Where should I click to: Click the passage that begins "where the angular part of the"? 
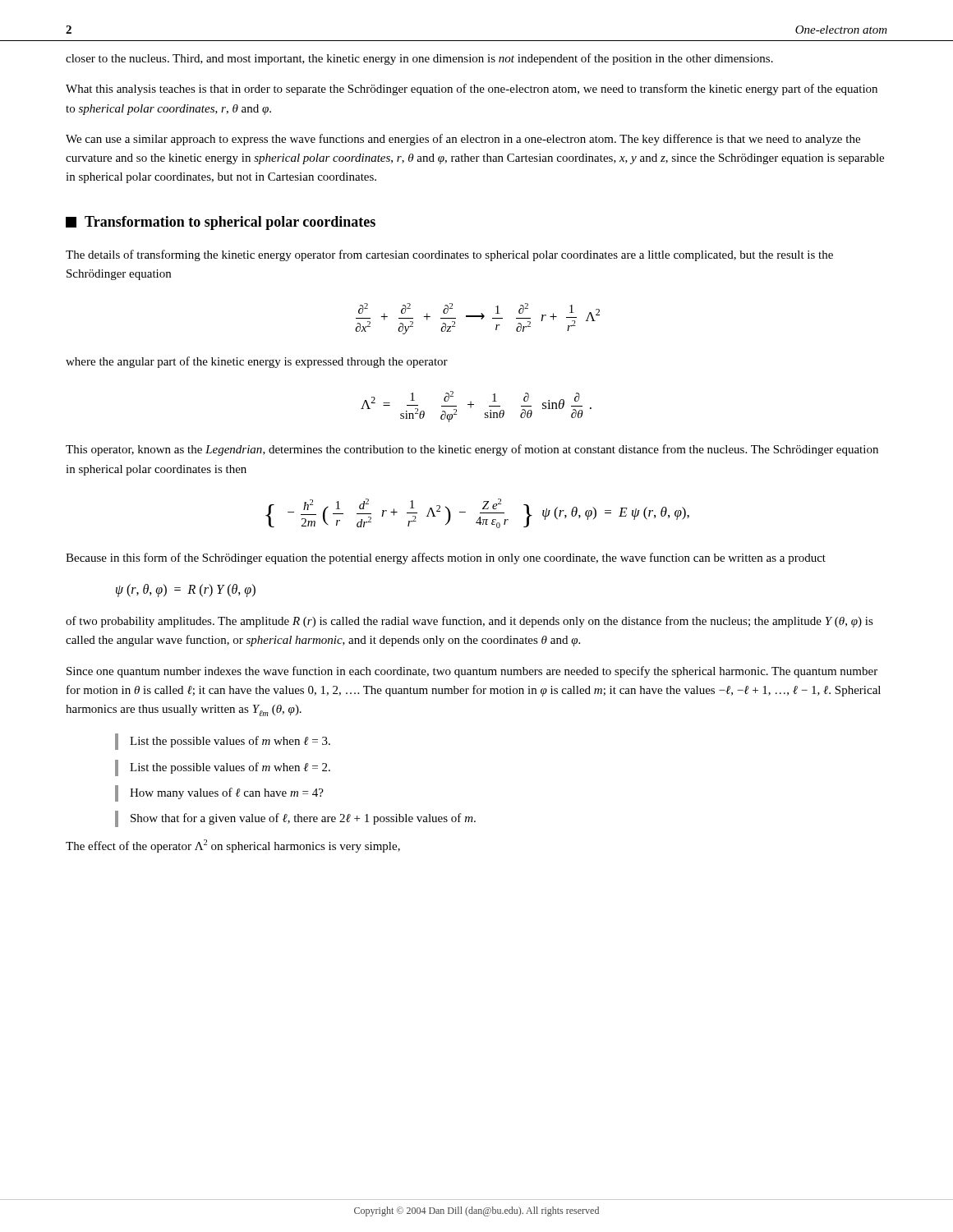pos(257,362)
